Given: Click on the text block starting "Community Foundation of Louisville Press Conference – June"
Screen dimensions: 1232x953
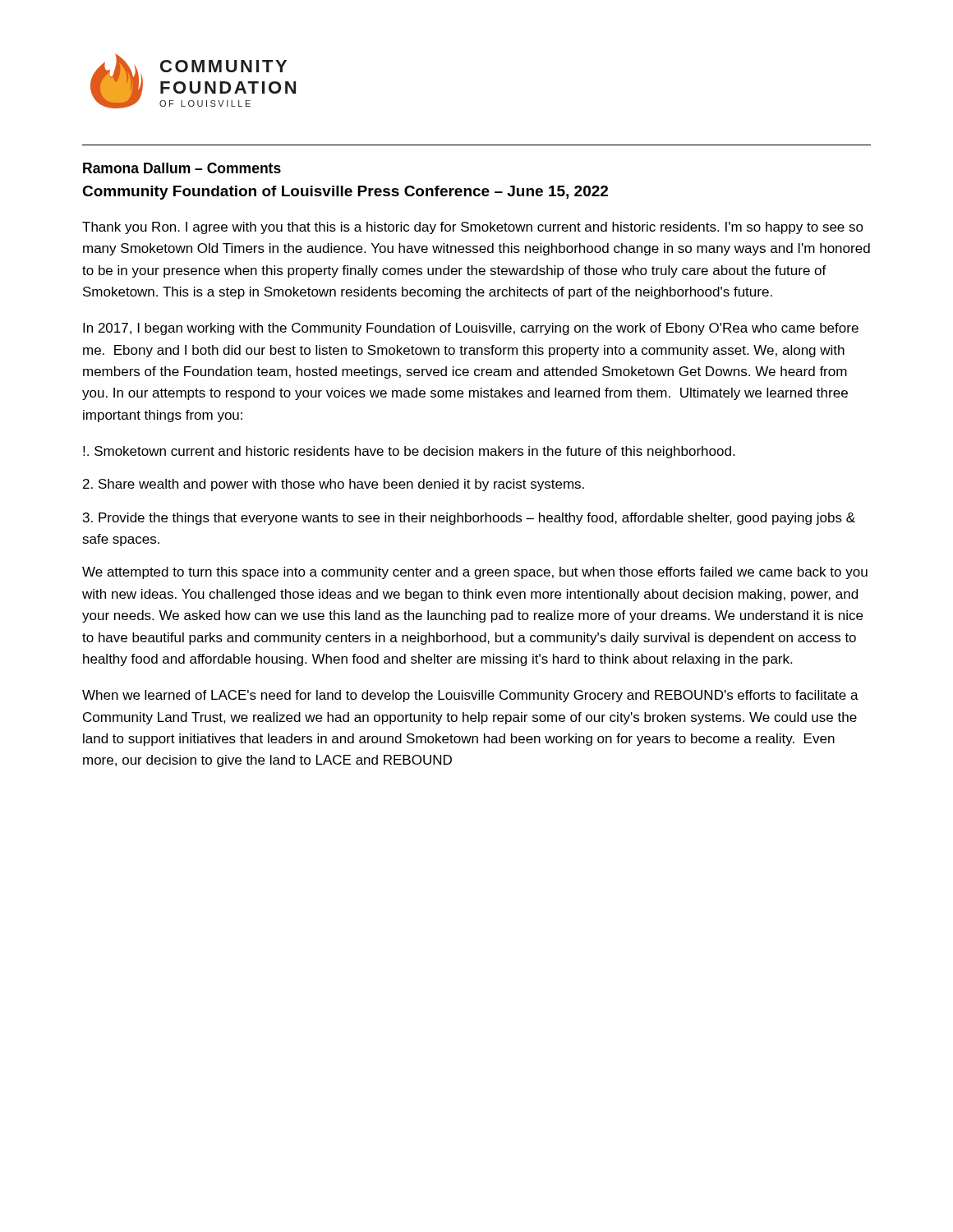Looking at the screenshot, I should (x=345, y=191).
